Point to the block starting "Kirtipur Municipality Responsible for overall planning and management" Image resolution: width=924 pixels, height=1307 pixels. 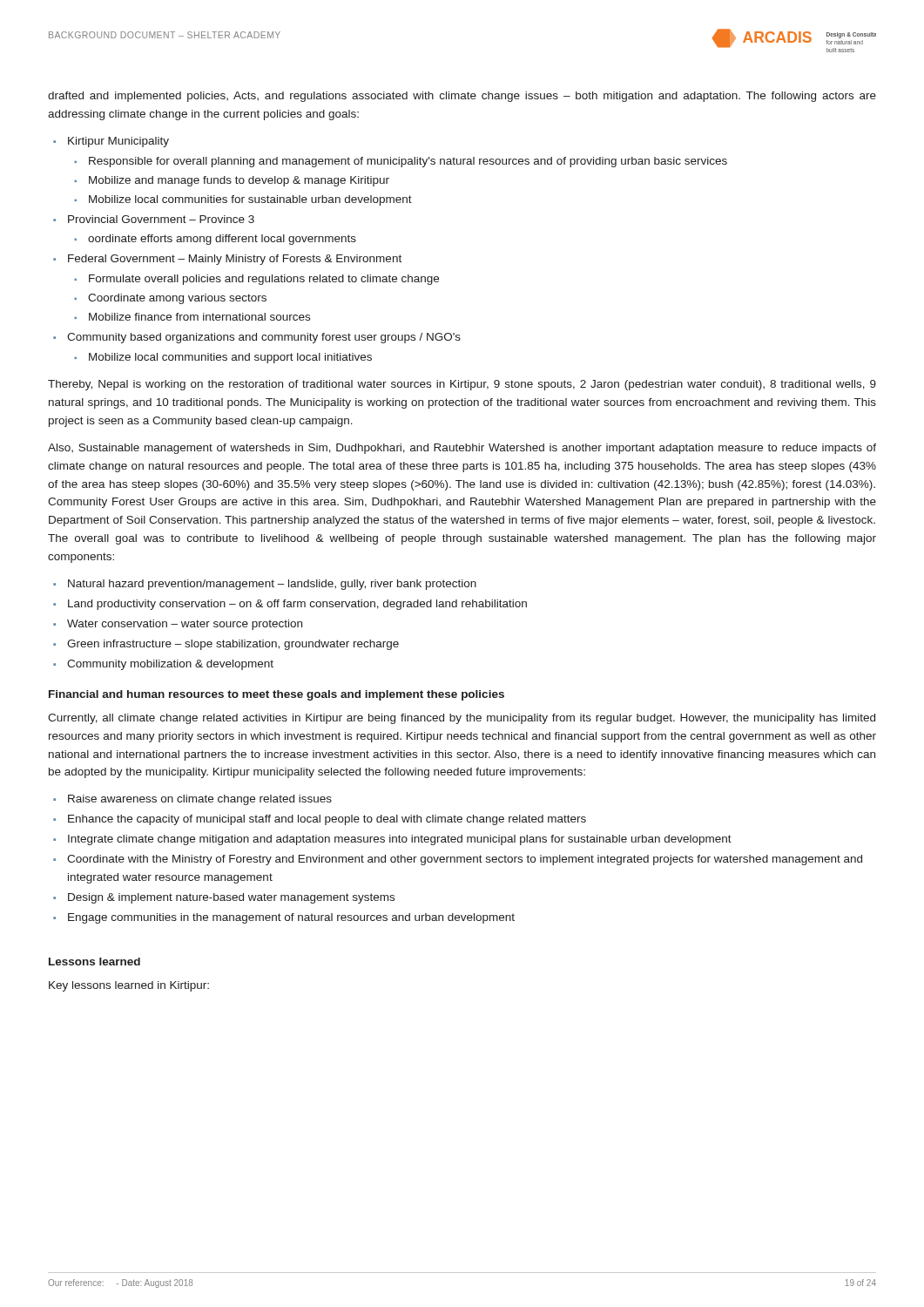coord(472,171)
